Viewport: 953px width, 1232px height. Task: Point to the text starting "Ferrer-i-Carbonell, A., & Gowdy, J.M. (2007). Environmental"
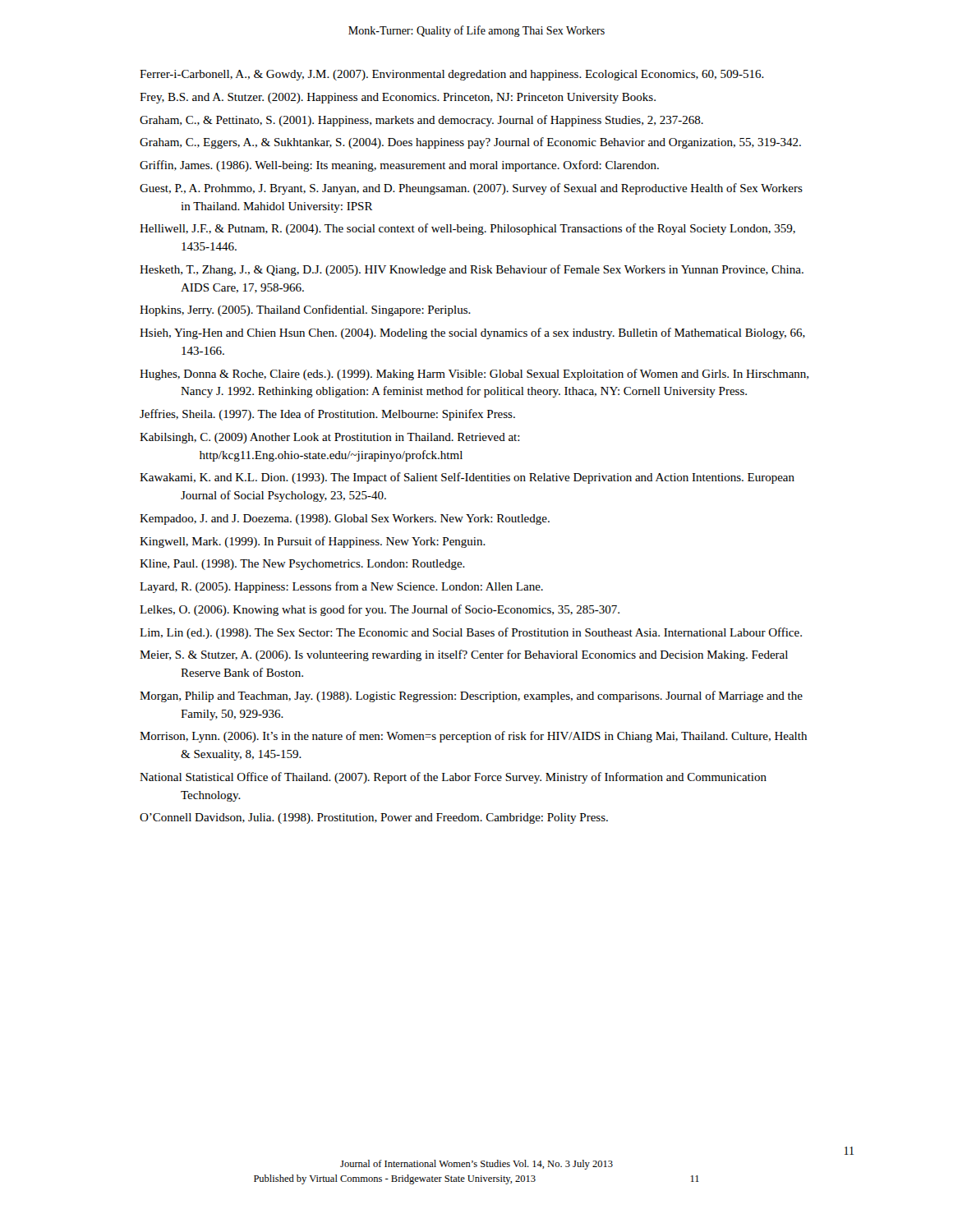click(452, 74)
